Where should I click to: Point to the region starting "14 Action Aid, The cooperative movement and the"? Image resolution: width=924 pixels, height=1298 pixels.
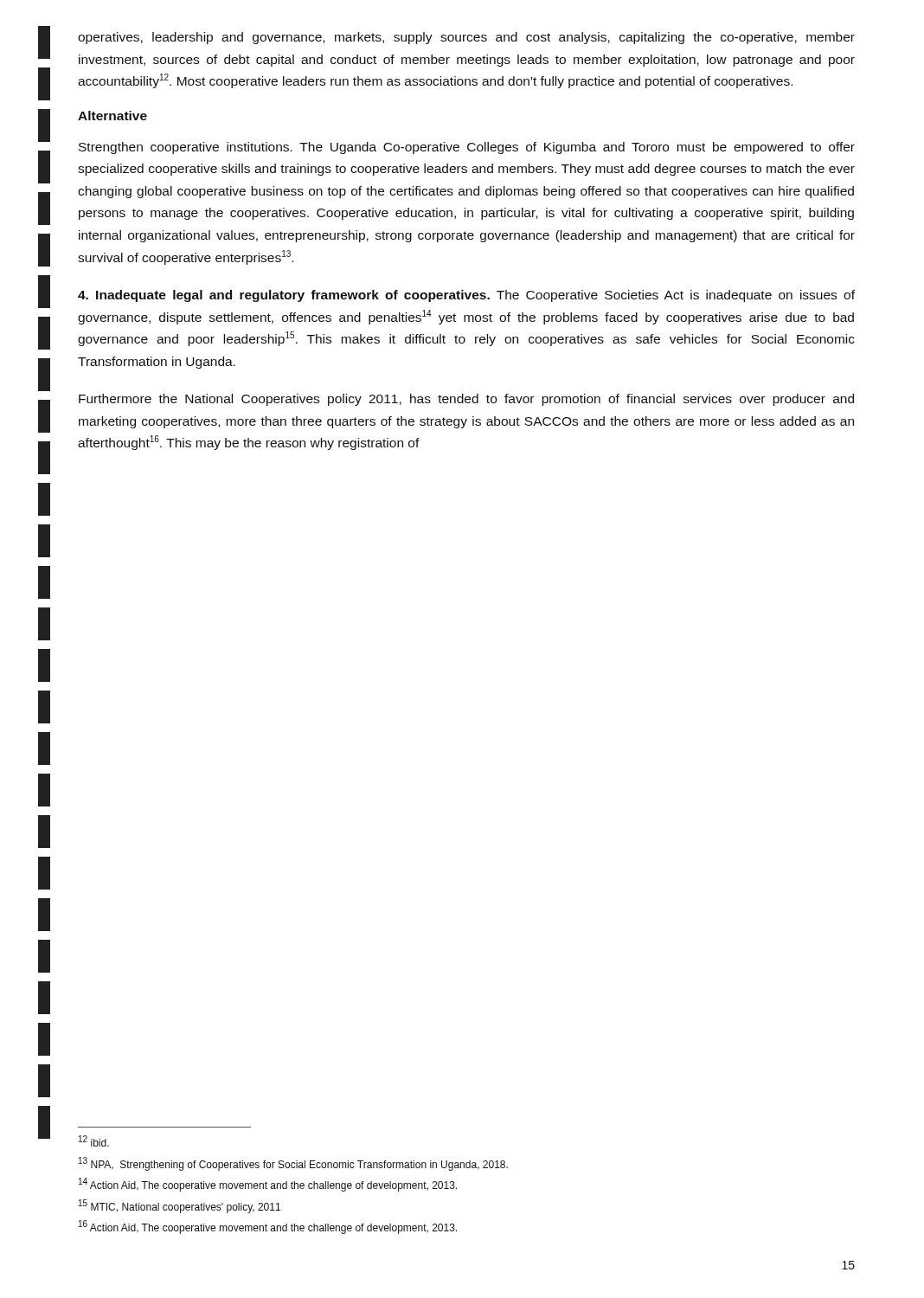click(268, 1184)
